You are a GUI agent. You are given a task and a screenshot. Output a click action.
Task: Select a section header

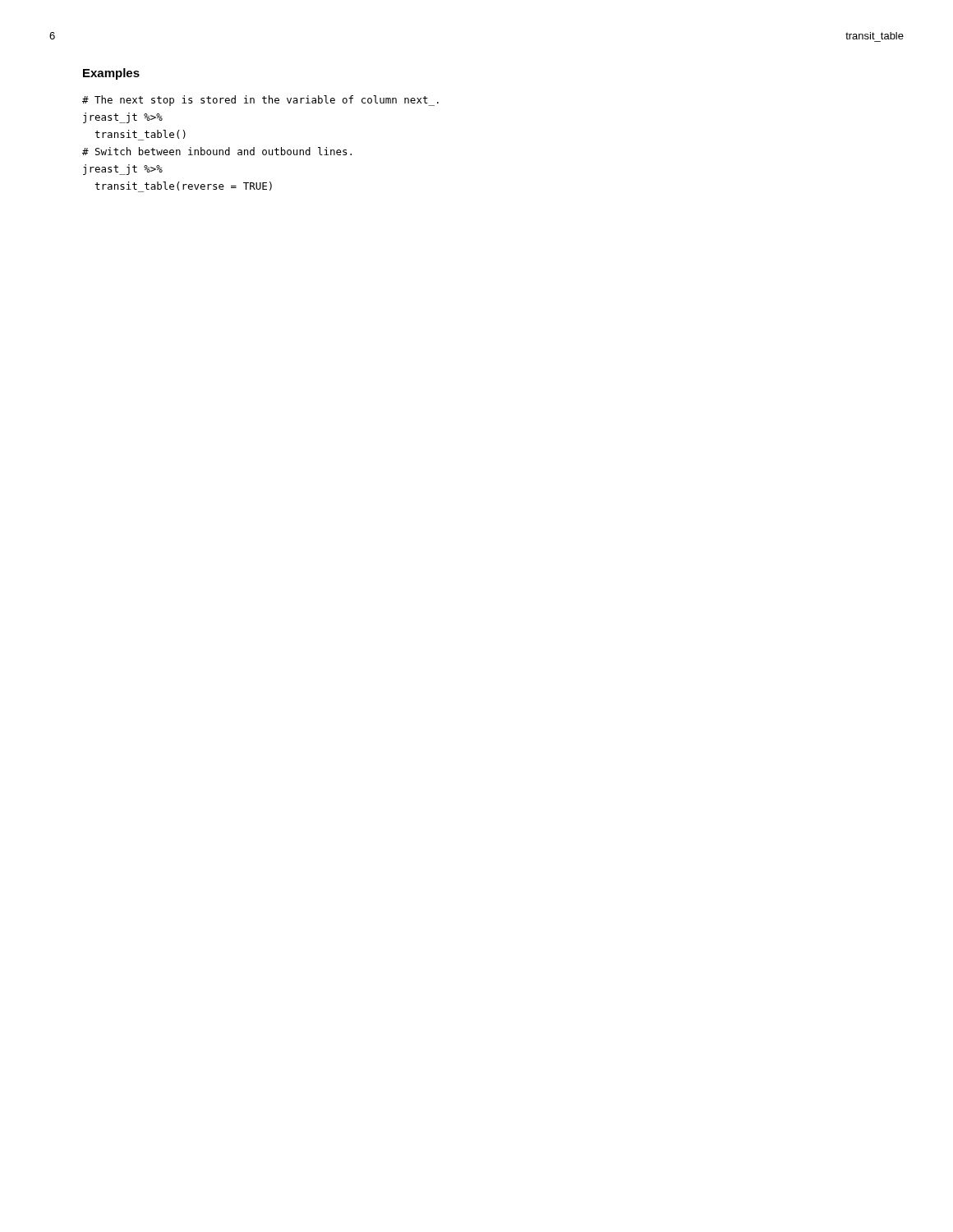(111, 73)
